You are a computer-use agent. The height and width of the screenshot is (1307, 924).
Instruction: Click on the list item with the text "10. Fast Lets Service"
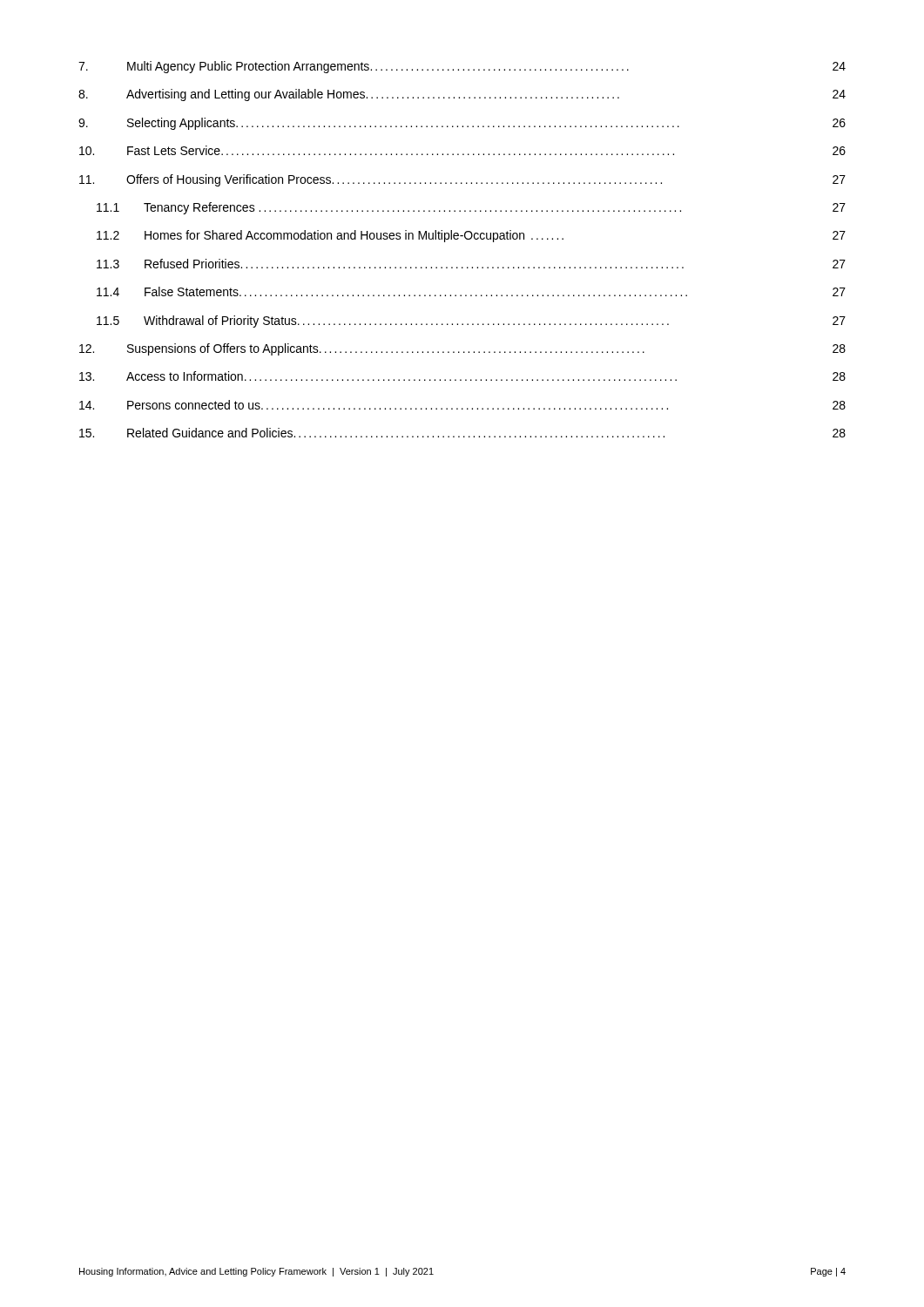(x=462, y=151)
